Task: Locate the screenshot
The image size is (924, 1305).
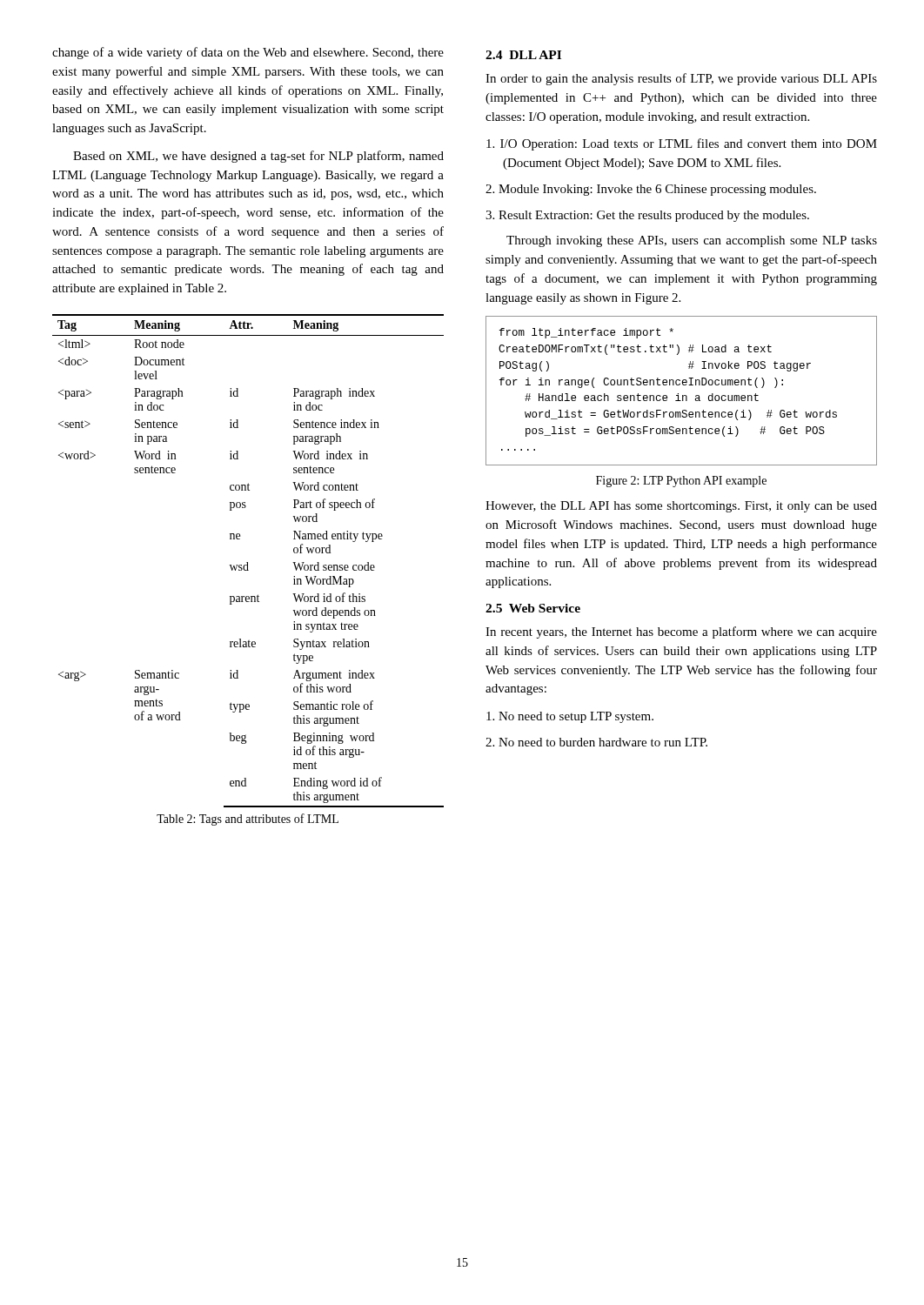Action: (x=681, y=391)
